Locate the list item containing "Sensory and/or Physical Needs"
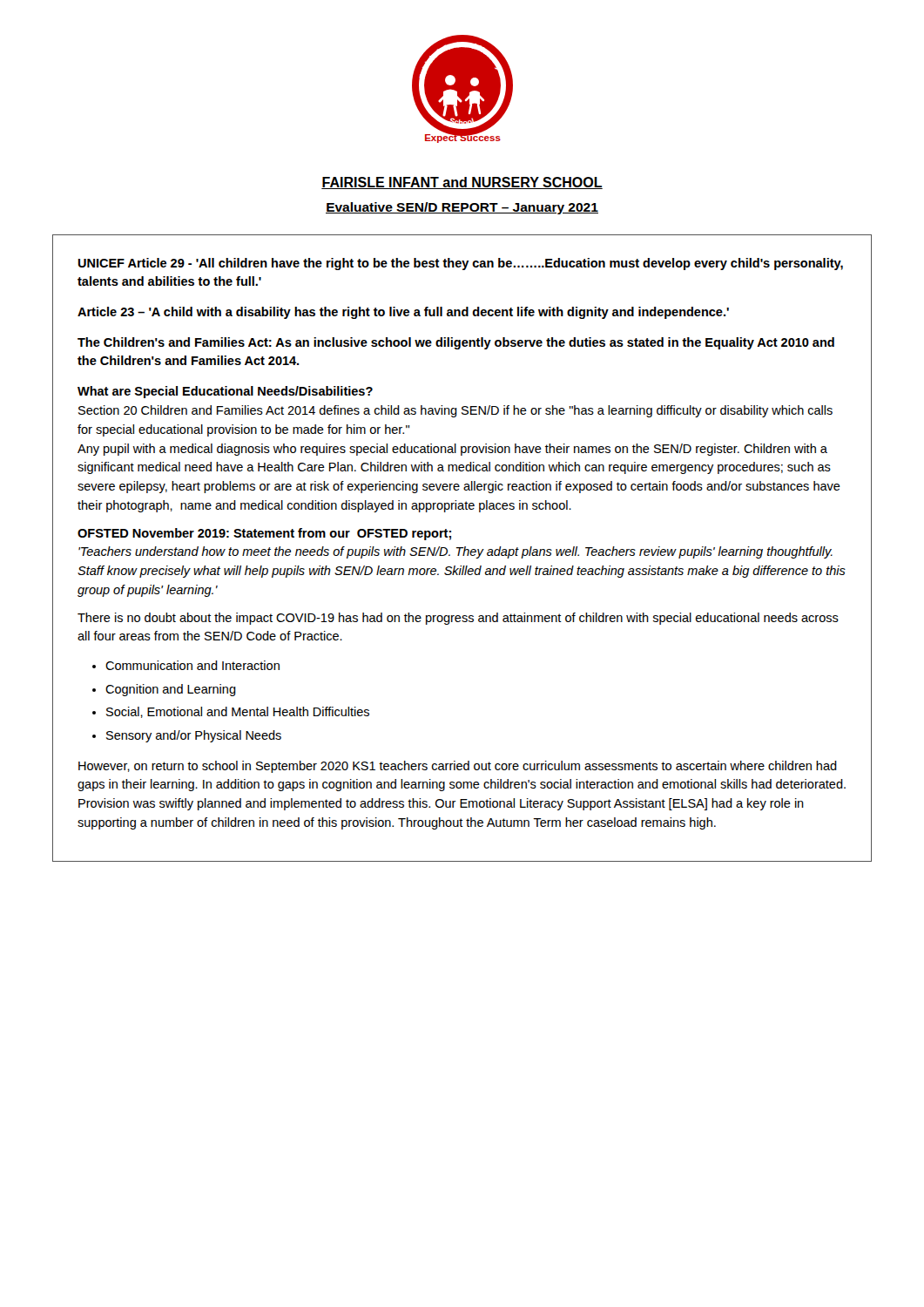Image resolution: width=924 pixels, height=1307 pixels. click(193, 735)
